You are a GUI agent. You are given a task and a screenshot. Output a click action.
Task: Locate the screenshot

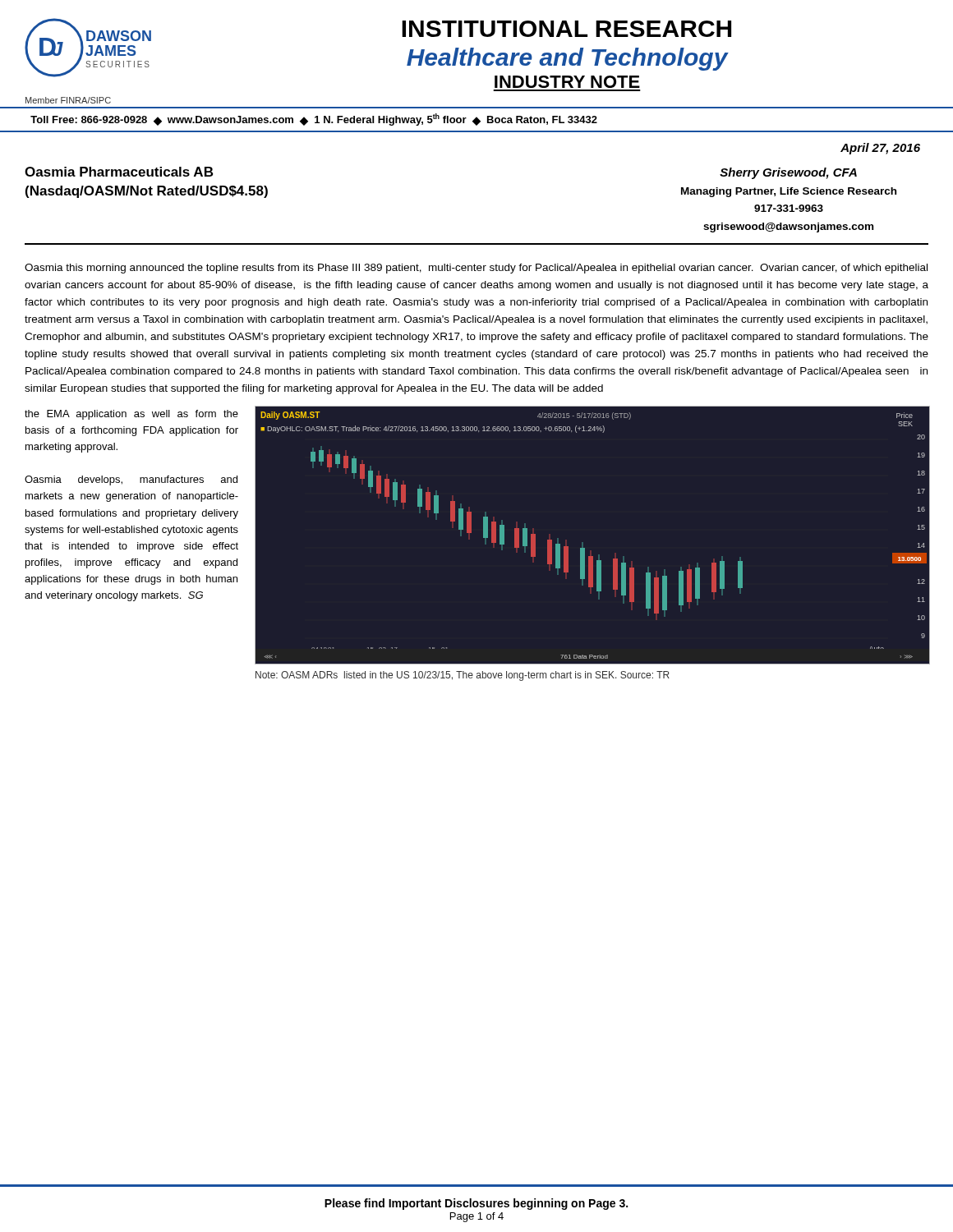(x=592, y=535)
